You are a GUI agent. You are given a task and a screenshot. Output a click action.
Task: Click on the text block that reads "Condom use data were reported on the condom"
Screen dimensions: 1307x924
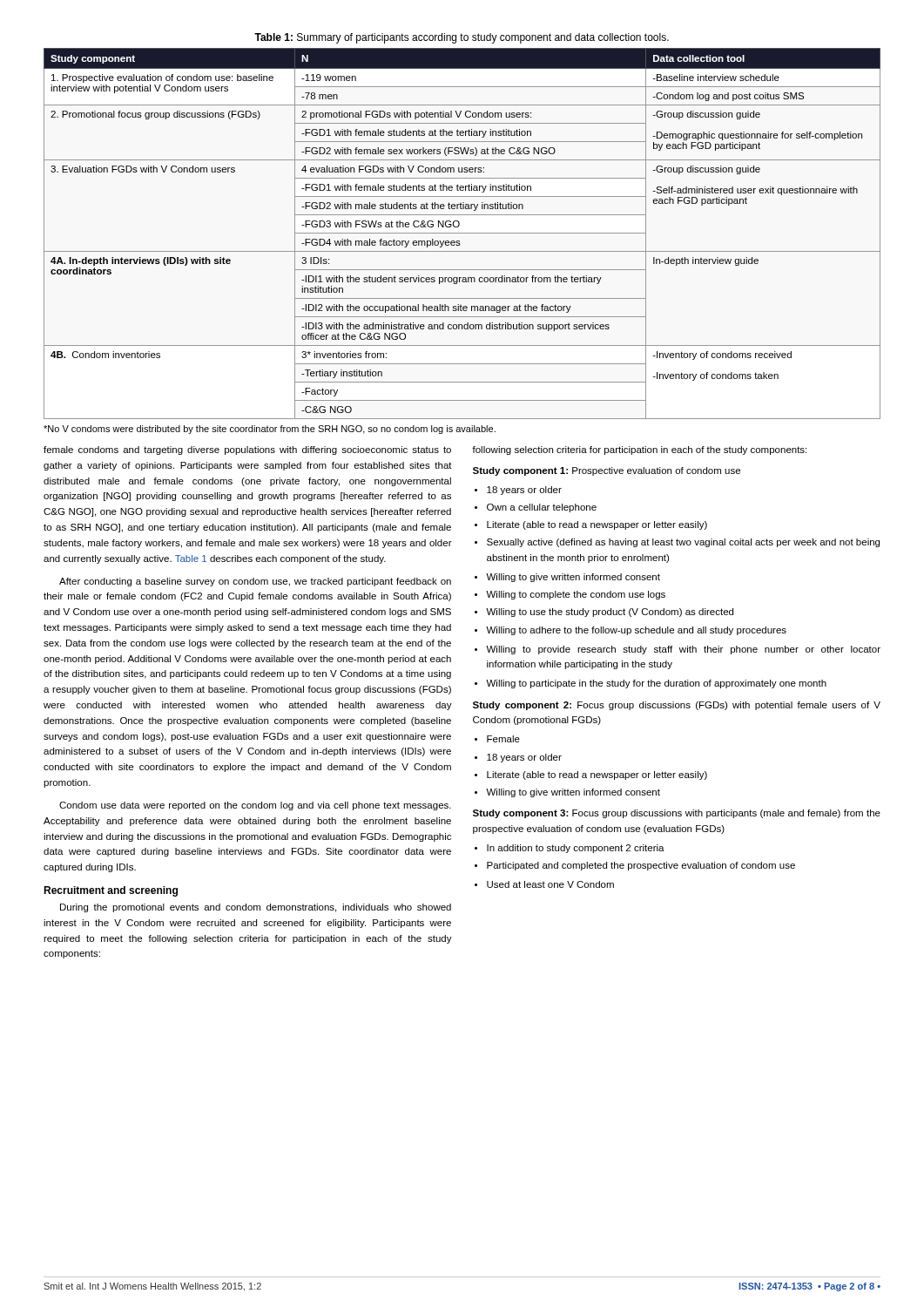pos(248,836)
